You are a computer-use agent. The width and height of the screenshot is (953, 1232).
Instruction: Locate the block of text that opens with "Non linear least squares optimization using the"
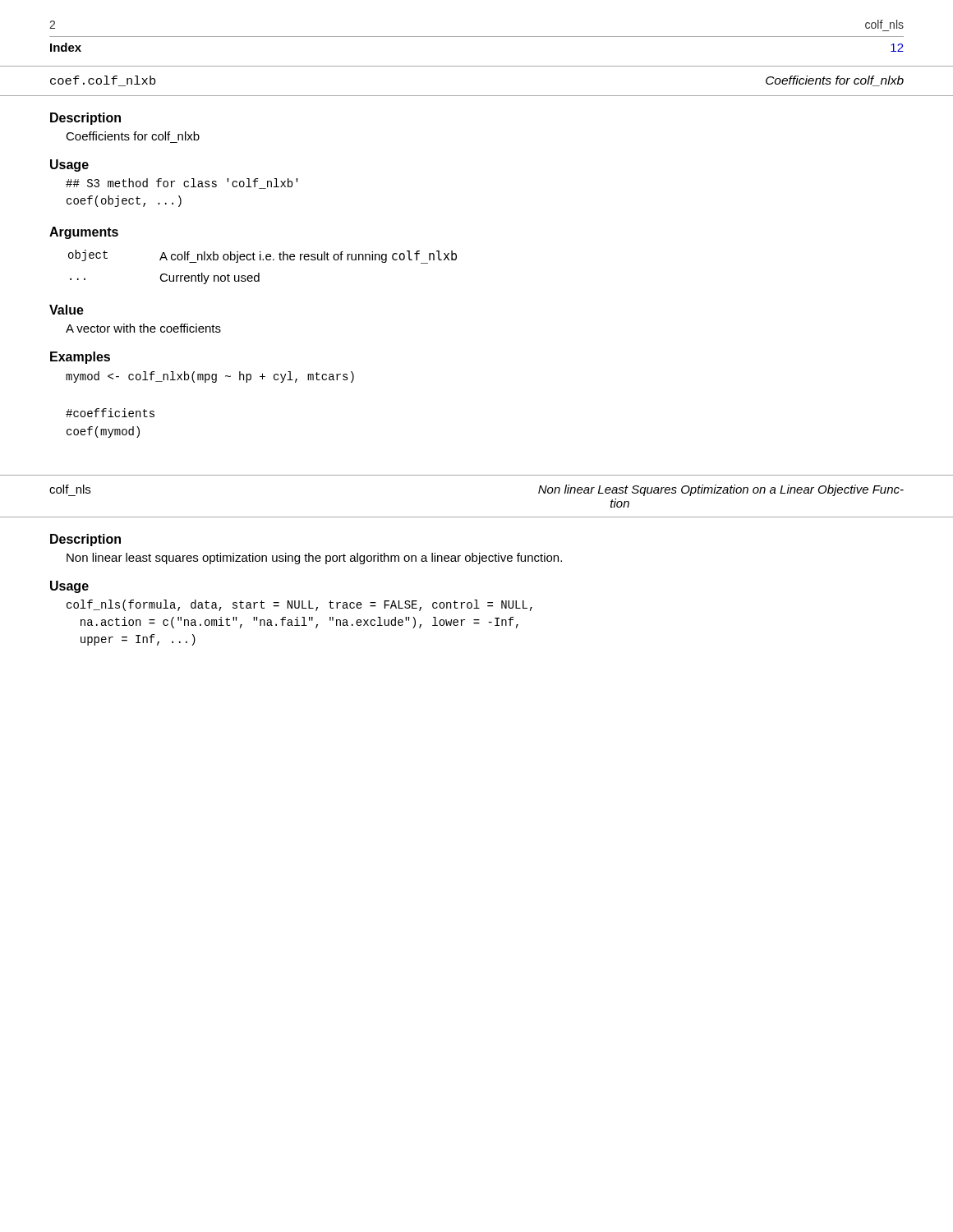coord(314,557)
